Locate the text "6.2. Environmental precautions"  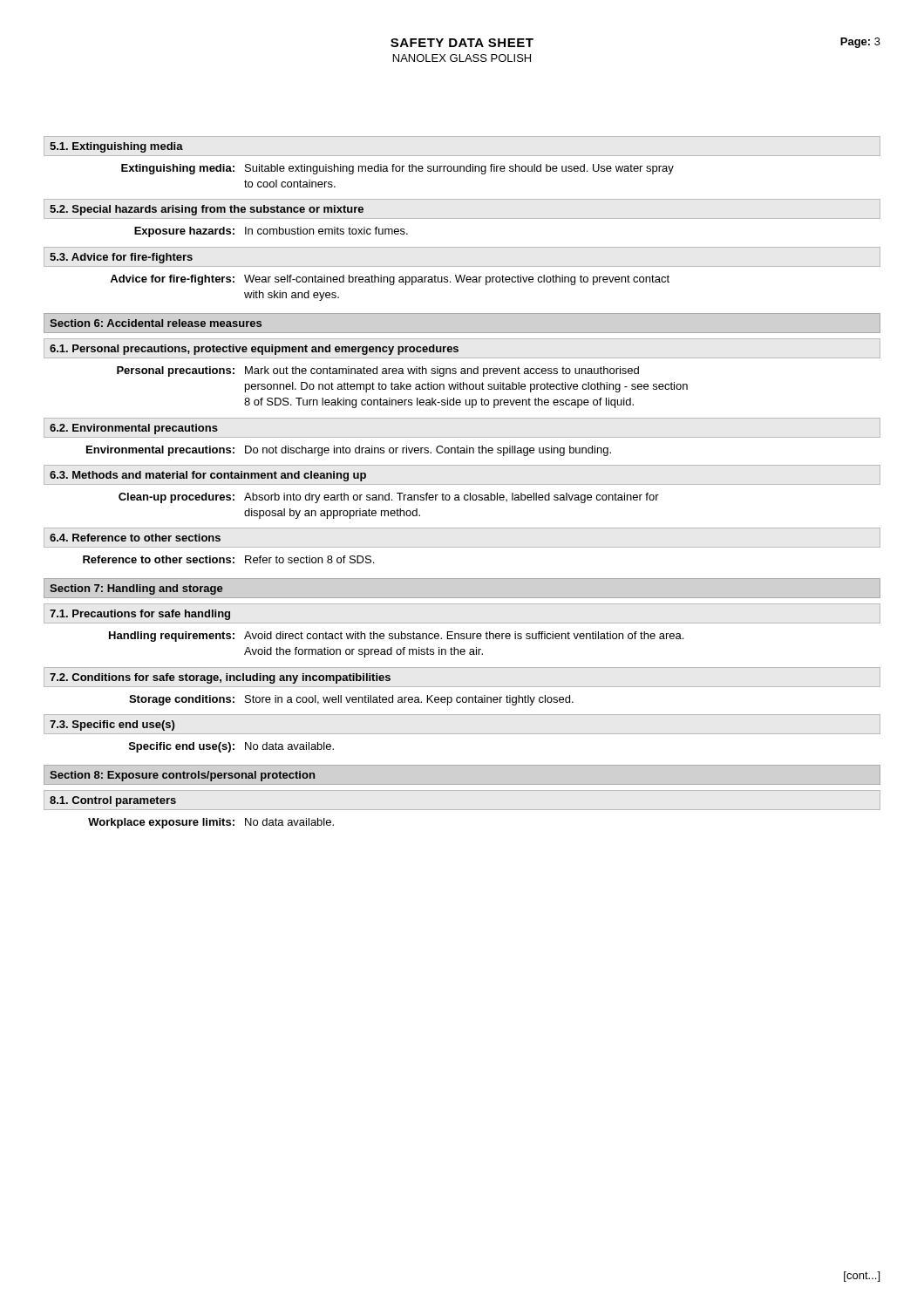134,427
